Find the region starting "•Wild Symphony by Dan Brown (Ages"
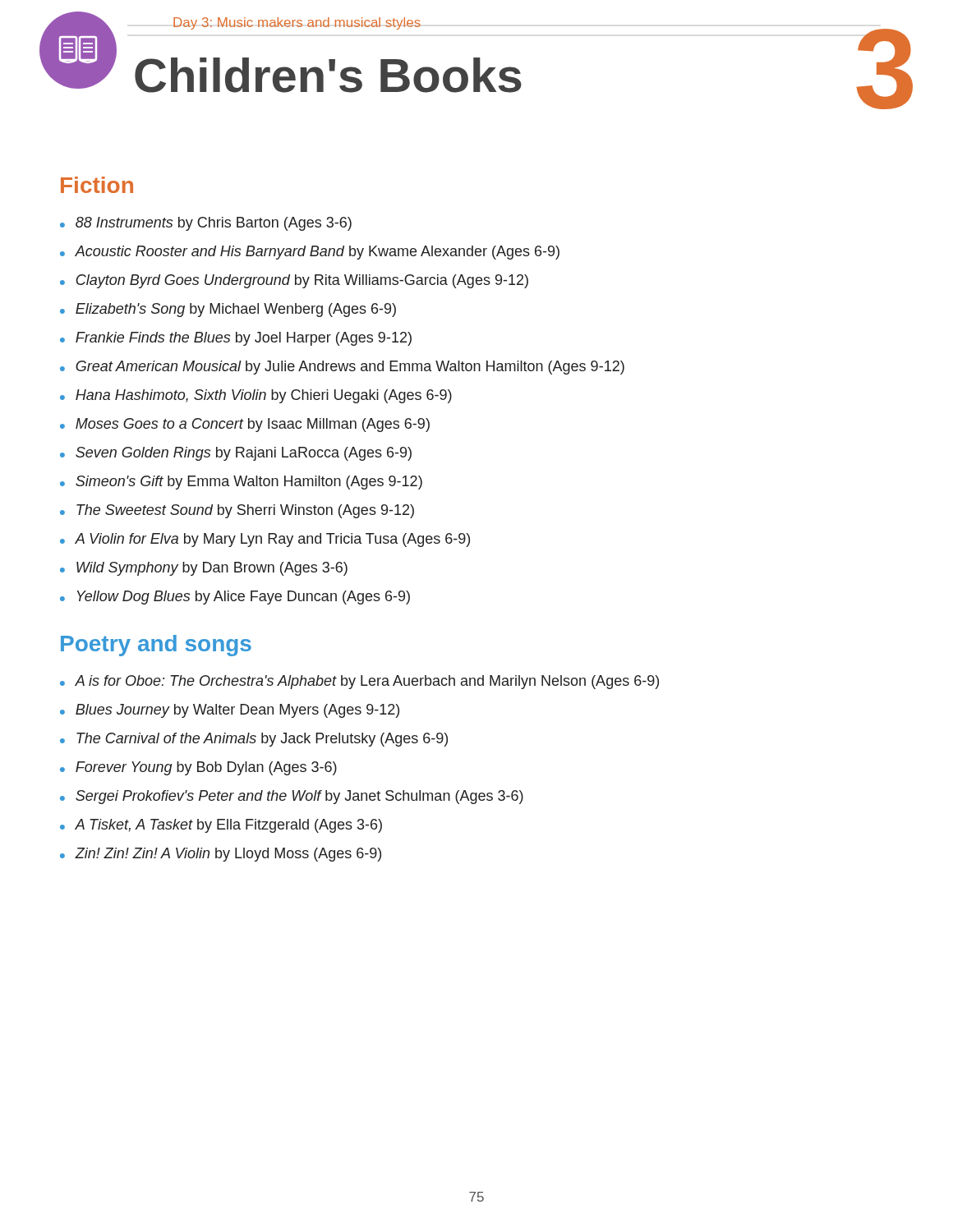This screenshot has height=1232, width=953. (x=204, y=570)
